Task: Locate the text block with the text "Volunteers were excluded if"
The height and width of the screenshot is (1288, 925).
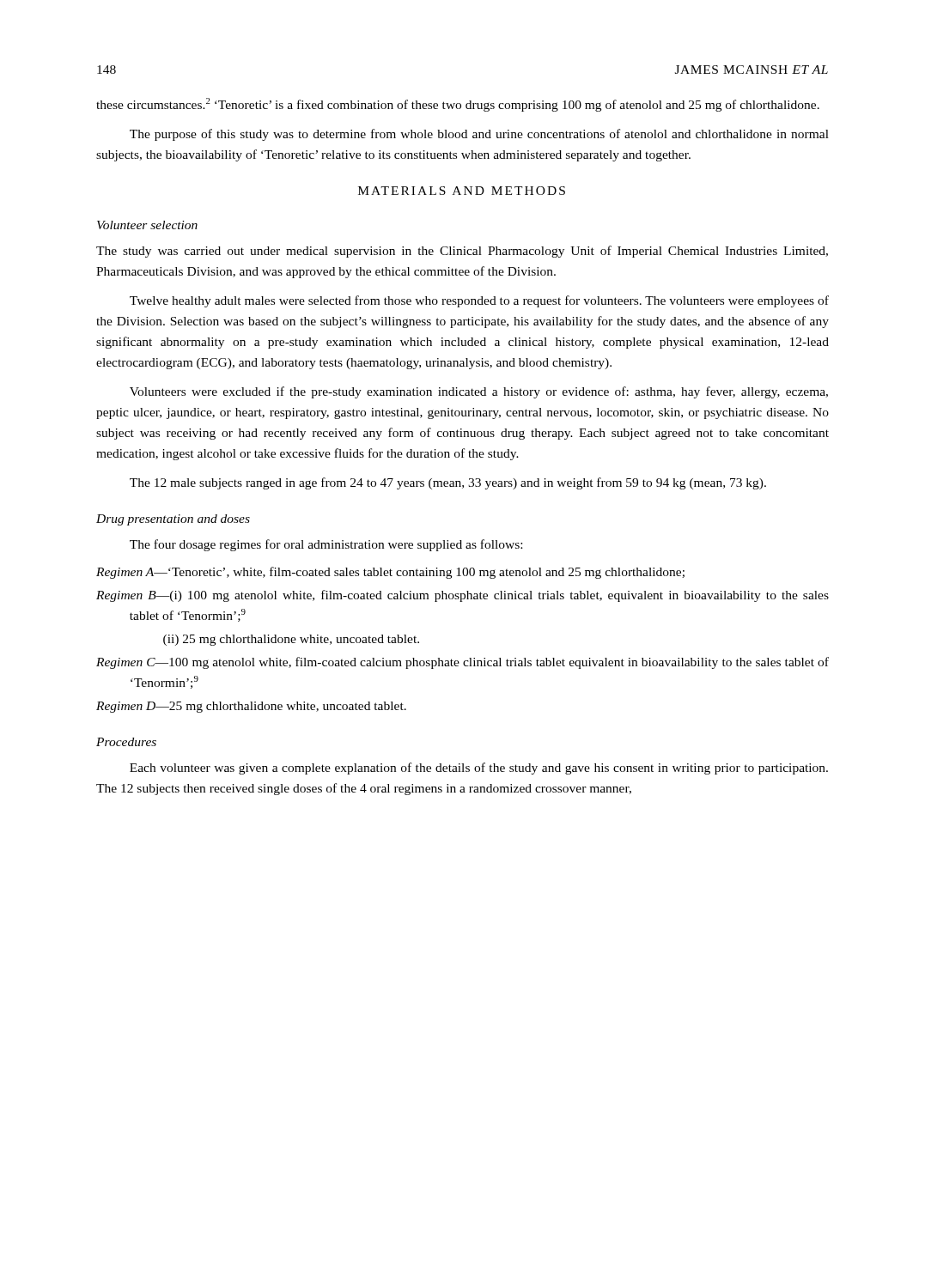Action: pyautogui.click(x=462, y=423)
